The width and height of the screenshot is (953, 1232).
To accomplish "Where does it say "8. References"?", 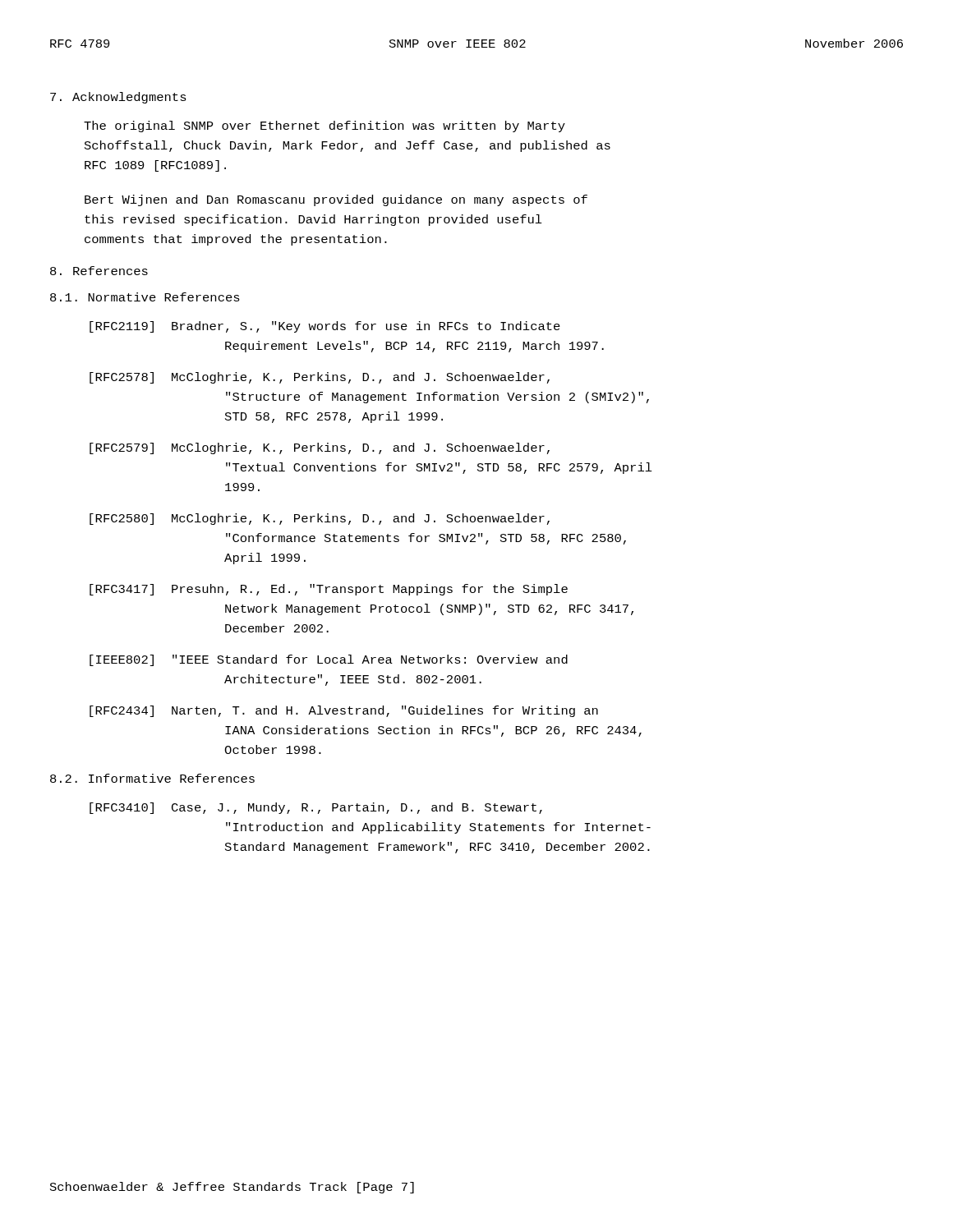I will click(99, 272).
